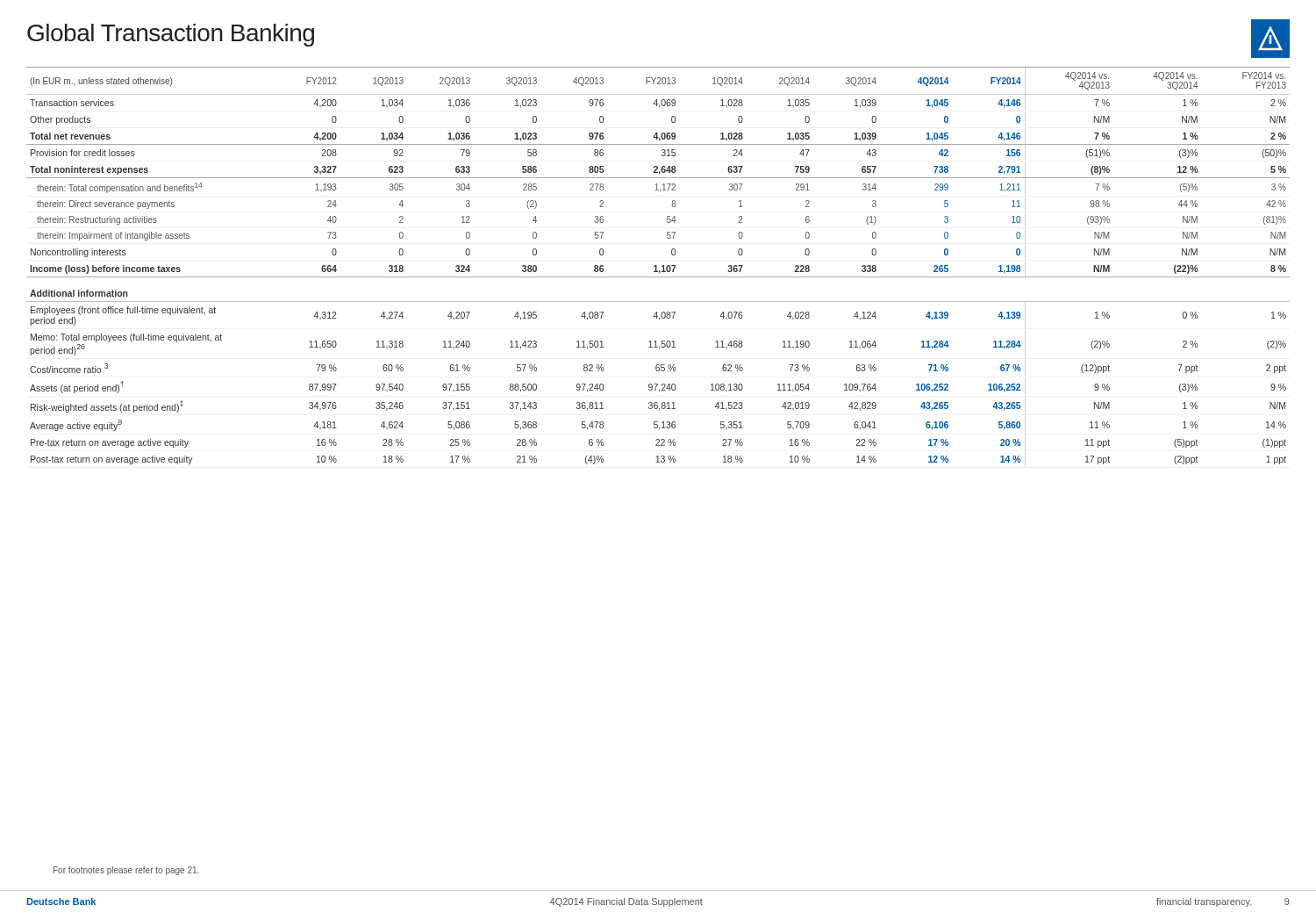Locate the footnote that reads "For footnotes please"
This screenshot has width=1316, height=912.
coord(126,870)
